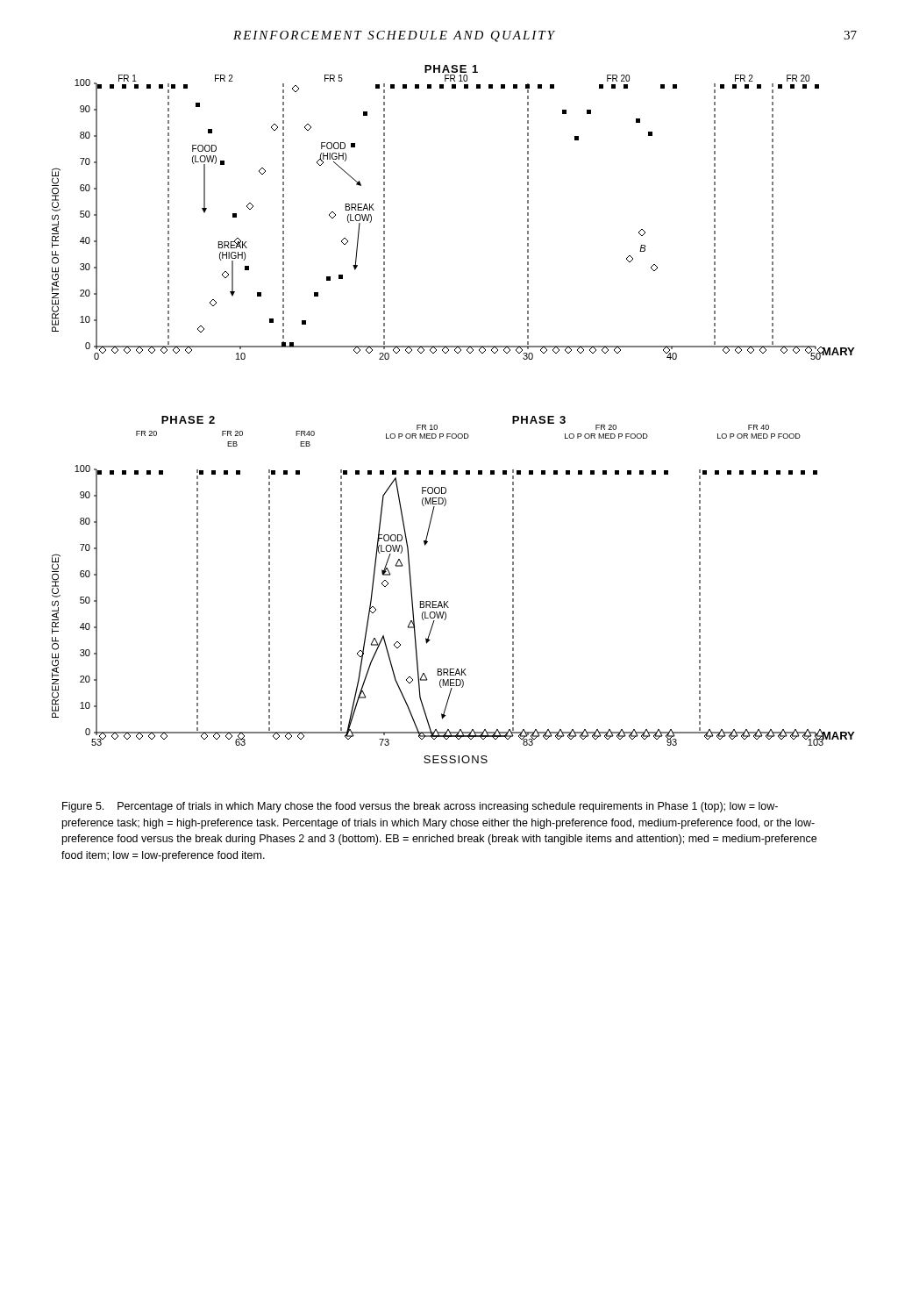Locate the caption that reads "Figure 5. Percentage of"
Image resolution: width=905 pixels, height=1316 pixels.
coord(439,831)
